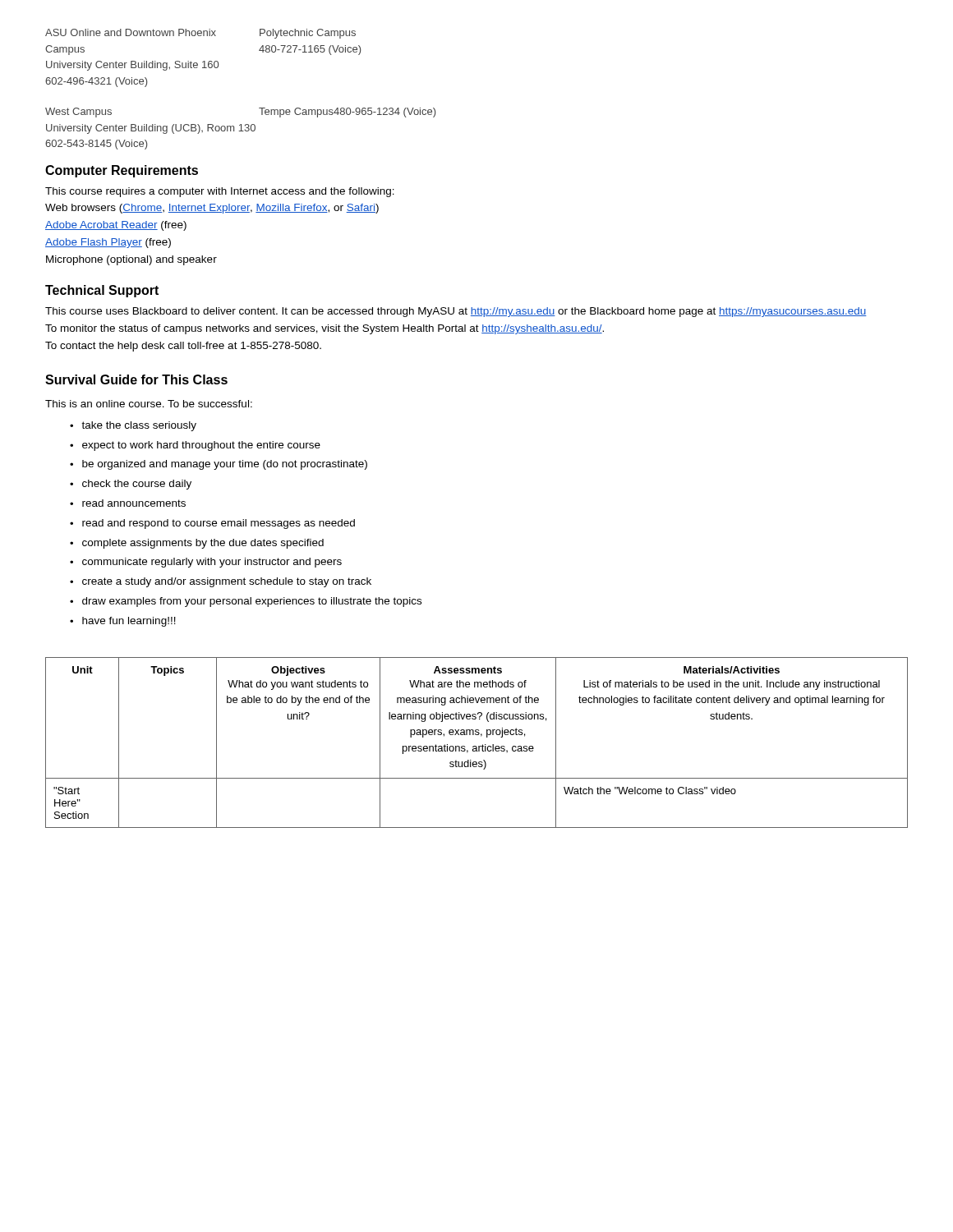Screen dimensions: 1232x953
Task: Locate the text block that says "West Campus University Center Building (UCB), Room 130"
Action: (x=283, y=128)
